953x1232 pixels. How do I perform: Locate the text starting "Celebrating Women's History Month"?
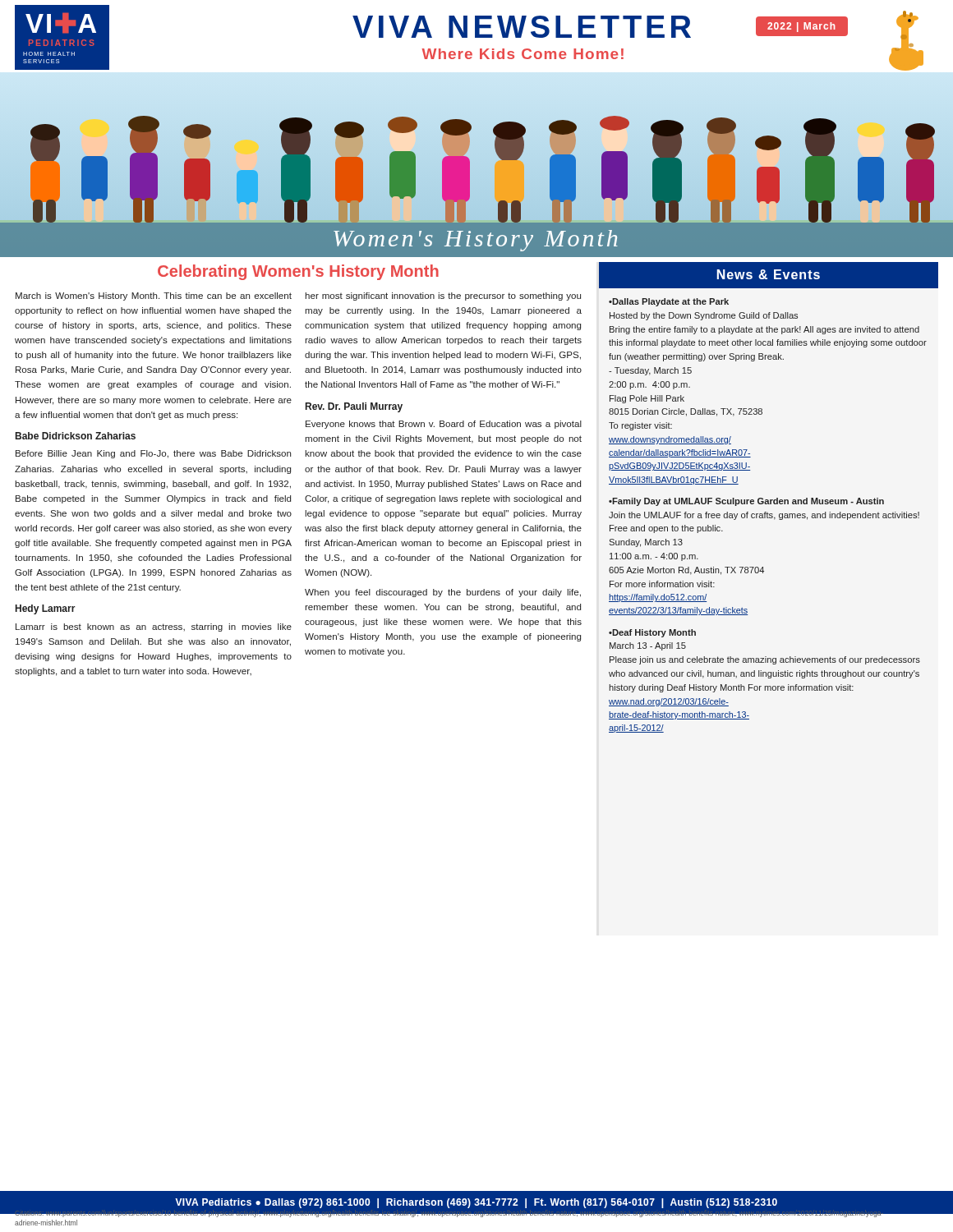coord(298,271)
